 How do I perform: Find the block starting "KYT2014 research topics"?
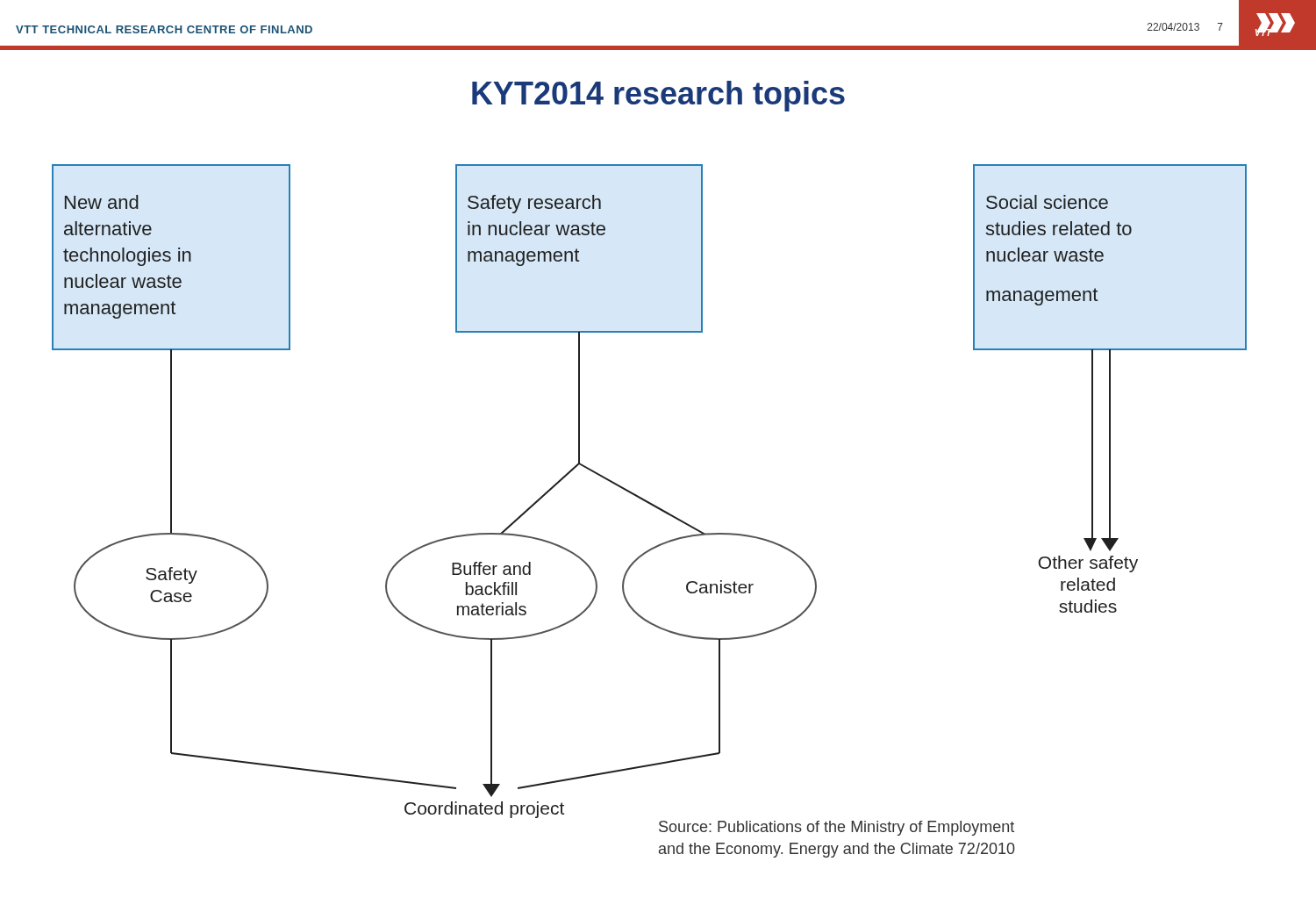[x=658, y=90]
